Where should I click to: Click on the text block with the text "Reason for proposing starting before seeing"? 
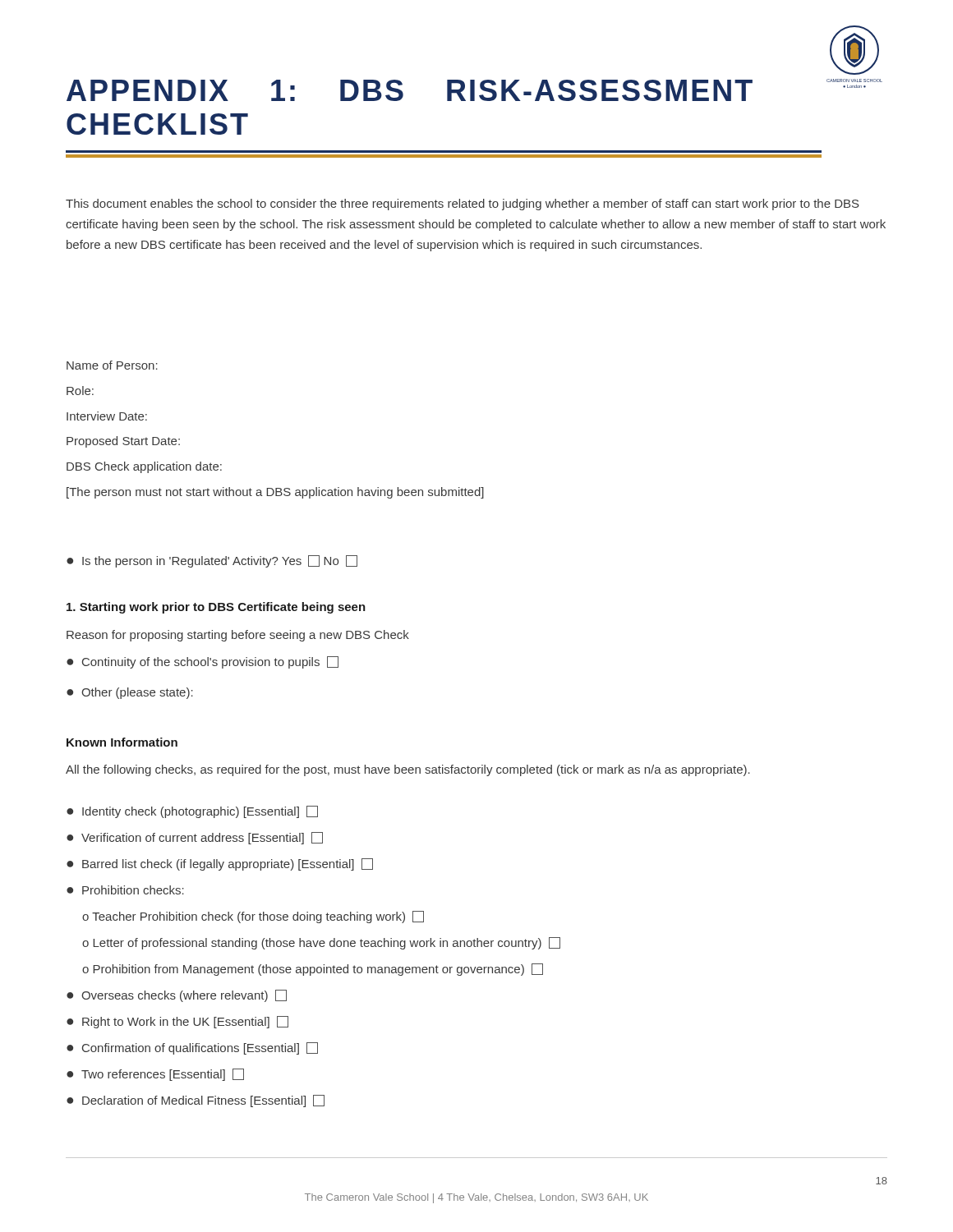pyautogui.click(x=237, y=634)
